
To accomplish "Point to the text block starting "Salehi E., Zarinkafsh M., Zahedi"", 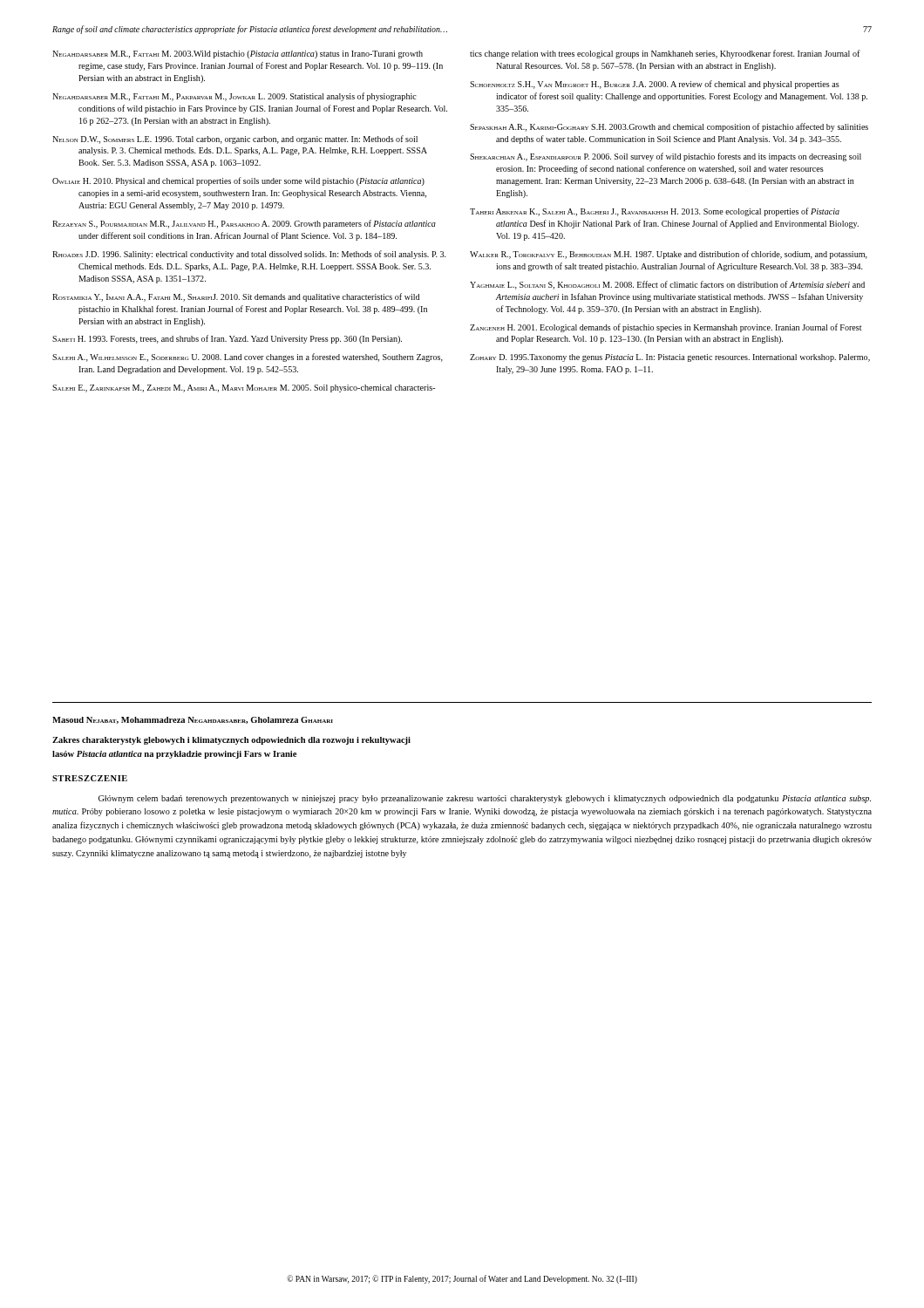I will click(x=244, y=388).
